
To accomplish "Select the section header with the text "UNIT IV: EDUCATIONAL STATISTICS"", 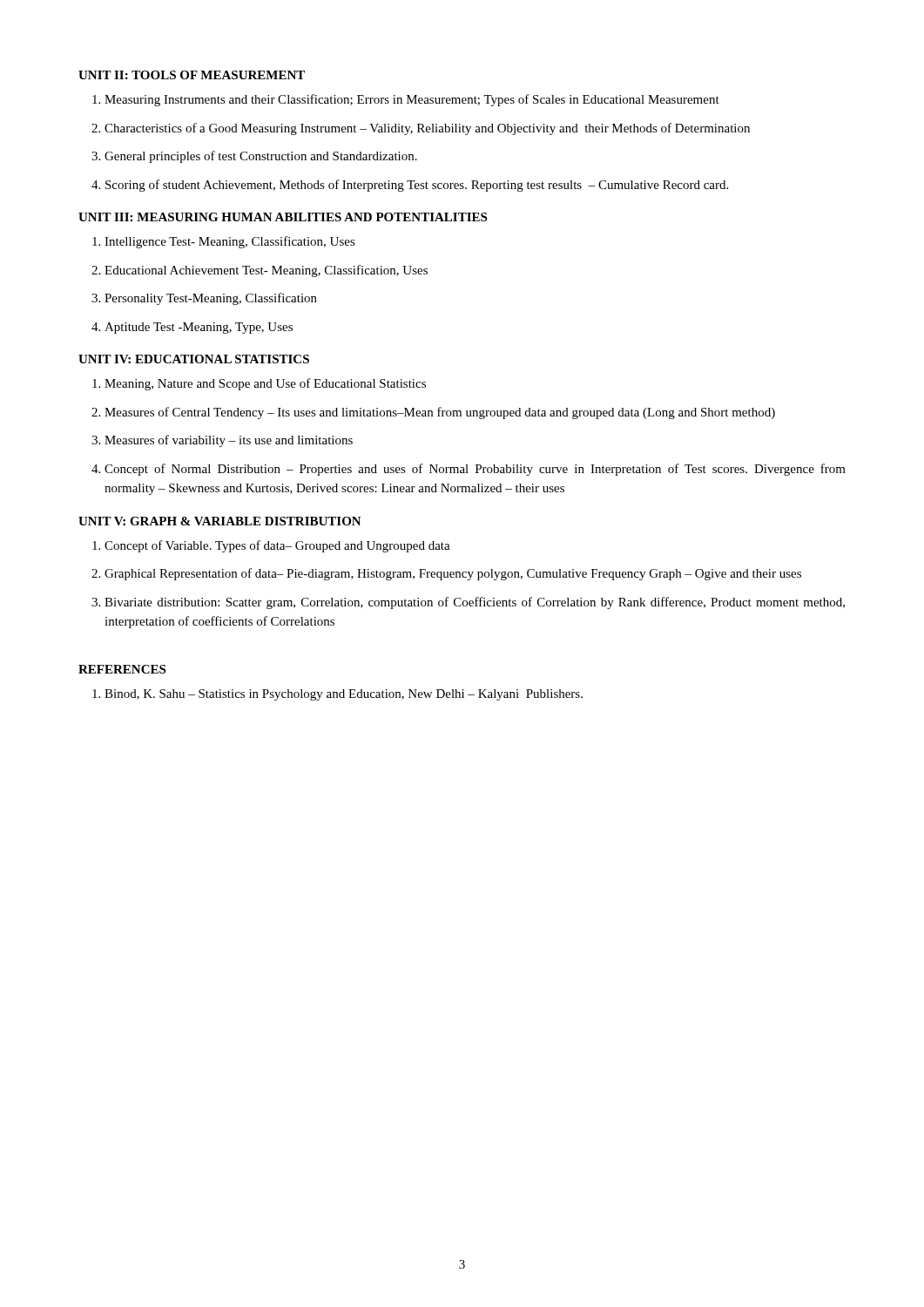I will coord(194,359).
